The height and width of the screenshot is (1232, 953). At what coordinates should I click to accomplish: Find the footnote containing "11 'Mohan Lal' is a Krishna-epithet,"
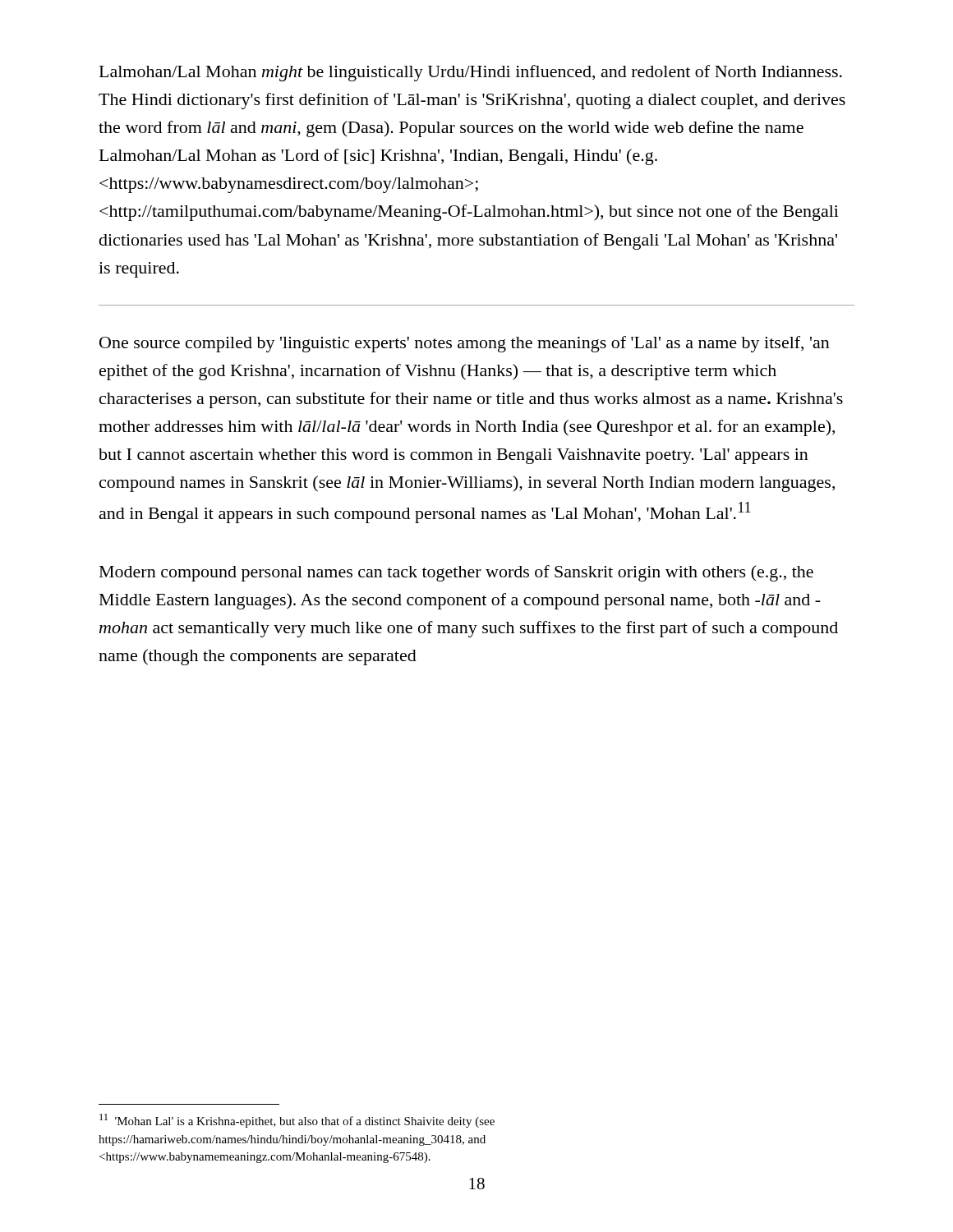pyautogui.click(x=297, y=1137)
